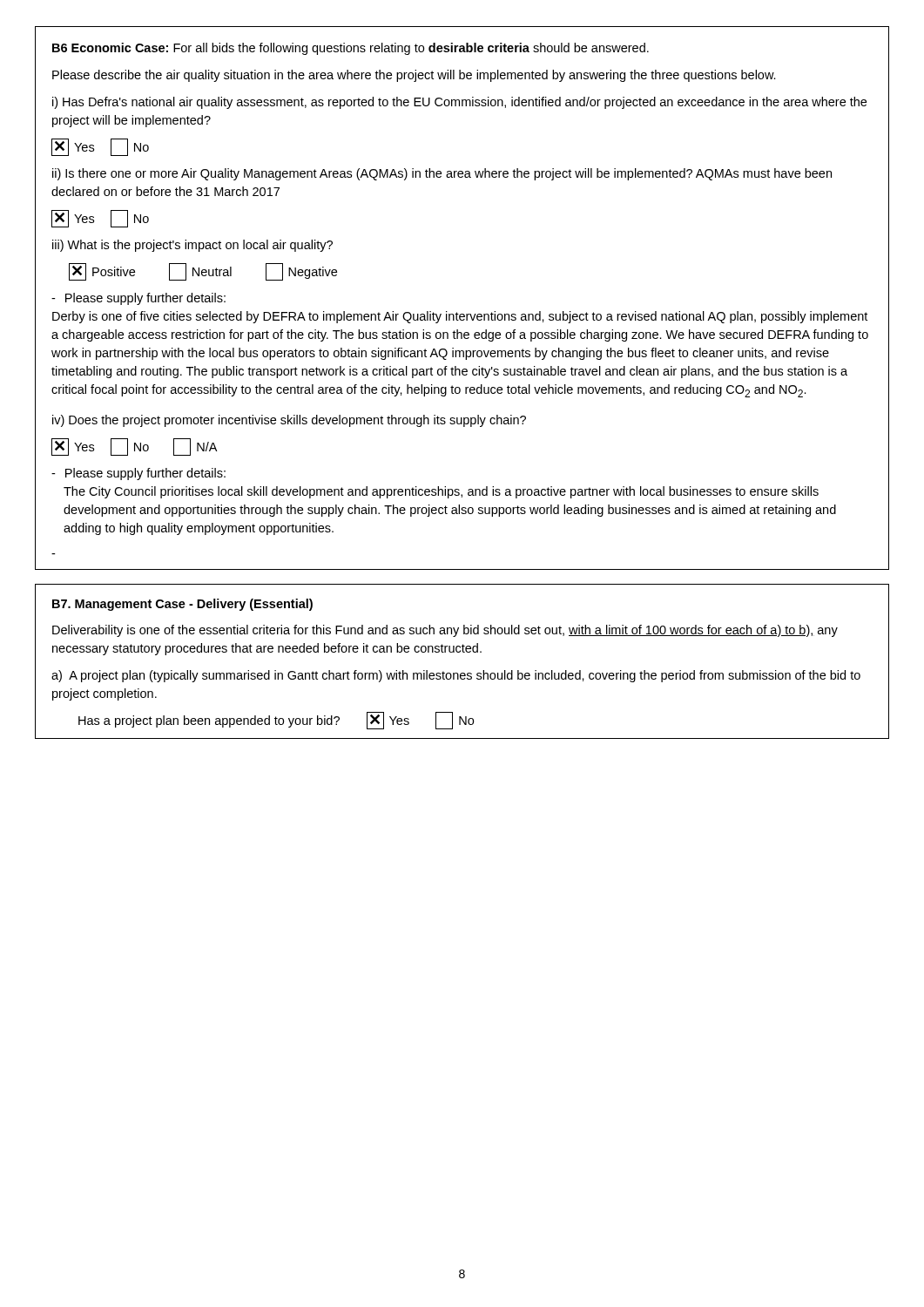The height and width of the screenshot is (1307, 924).
Task: Find the list item with the text "Please supply further details: The City"
Action: pyautogui.click(x=462, y=502)
